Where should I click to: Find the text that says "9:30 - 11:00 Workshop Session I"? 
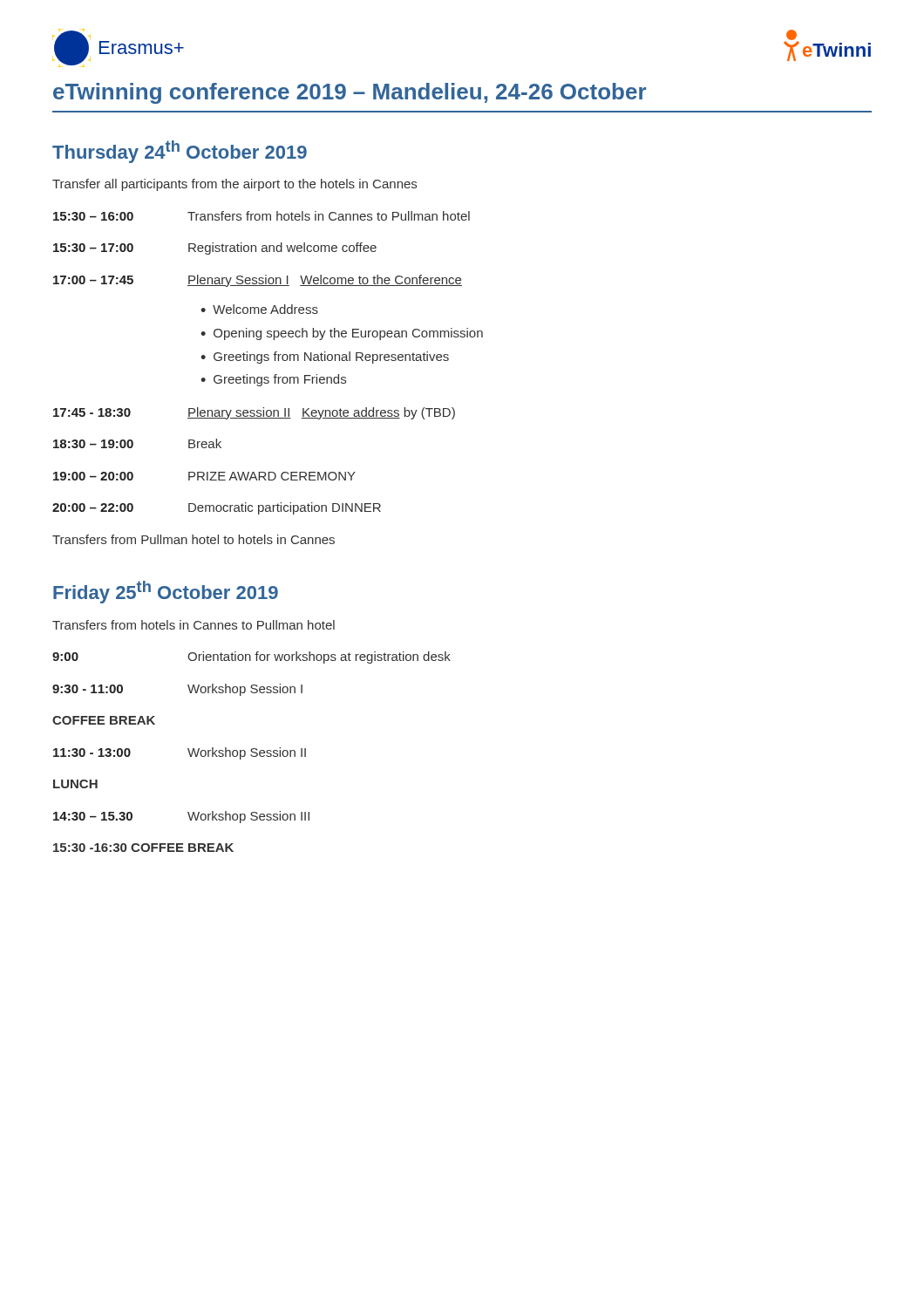tap(94, 689)
